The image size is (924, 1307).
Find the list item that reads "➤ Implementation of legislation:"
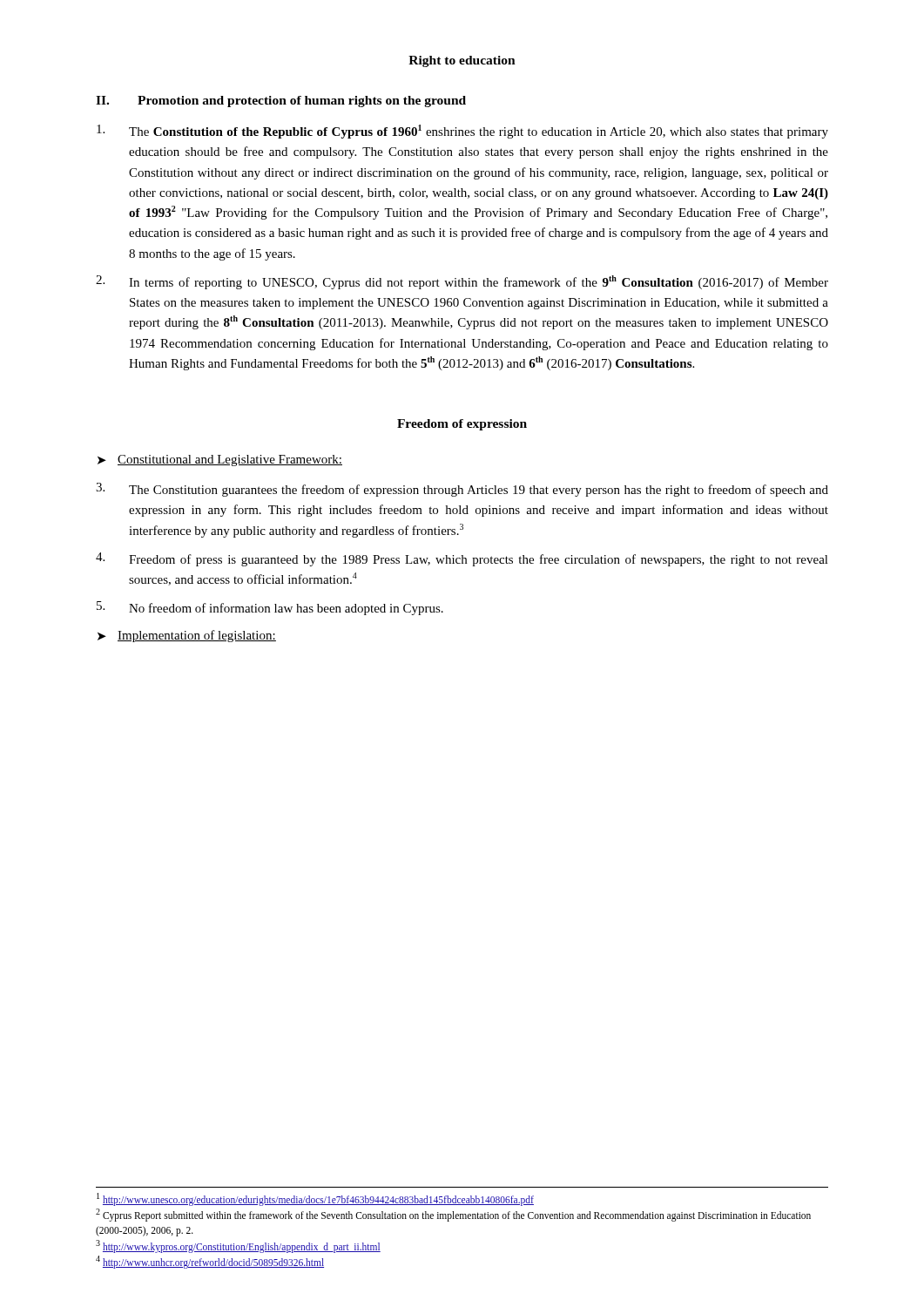click(186, 636)
